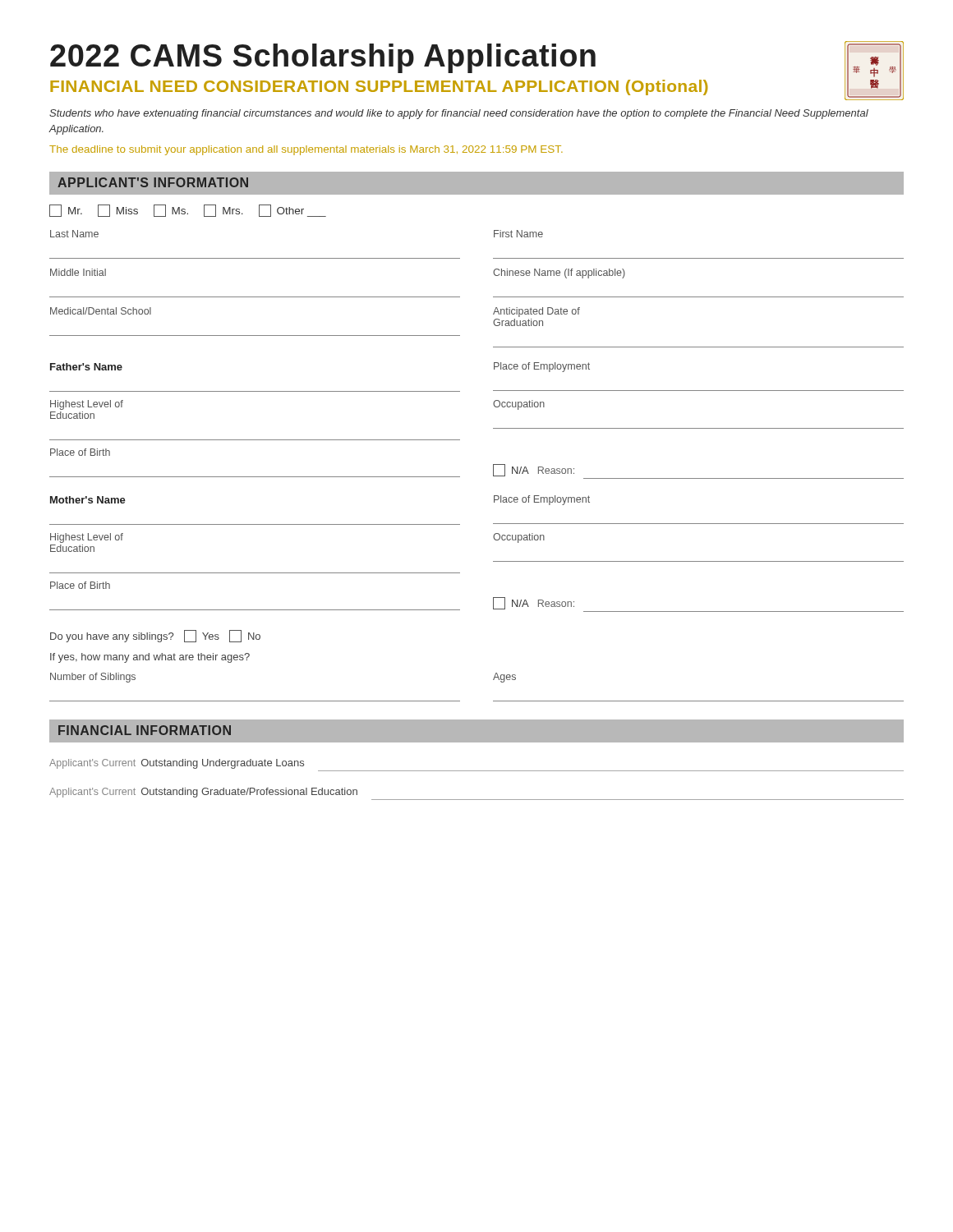Image resolution: width=953 pixels, height=1232 pixels.
Task: Navigate to the passage starting "Mr. Miss Ms. Mrs. Other"
Action: (x=188, y=211)
